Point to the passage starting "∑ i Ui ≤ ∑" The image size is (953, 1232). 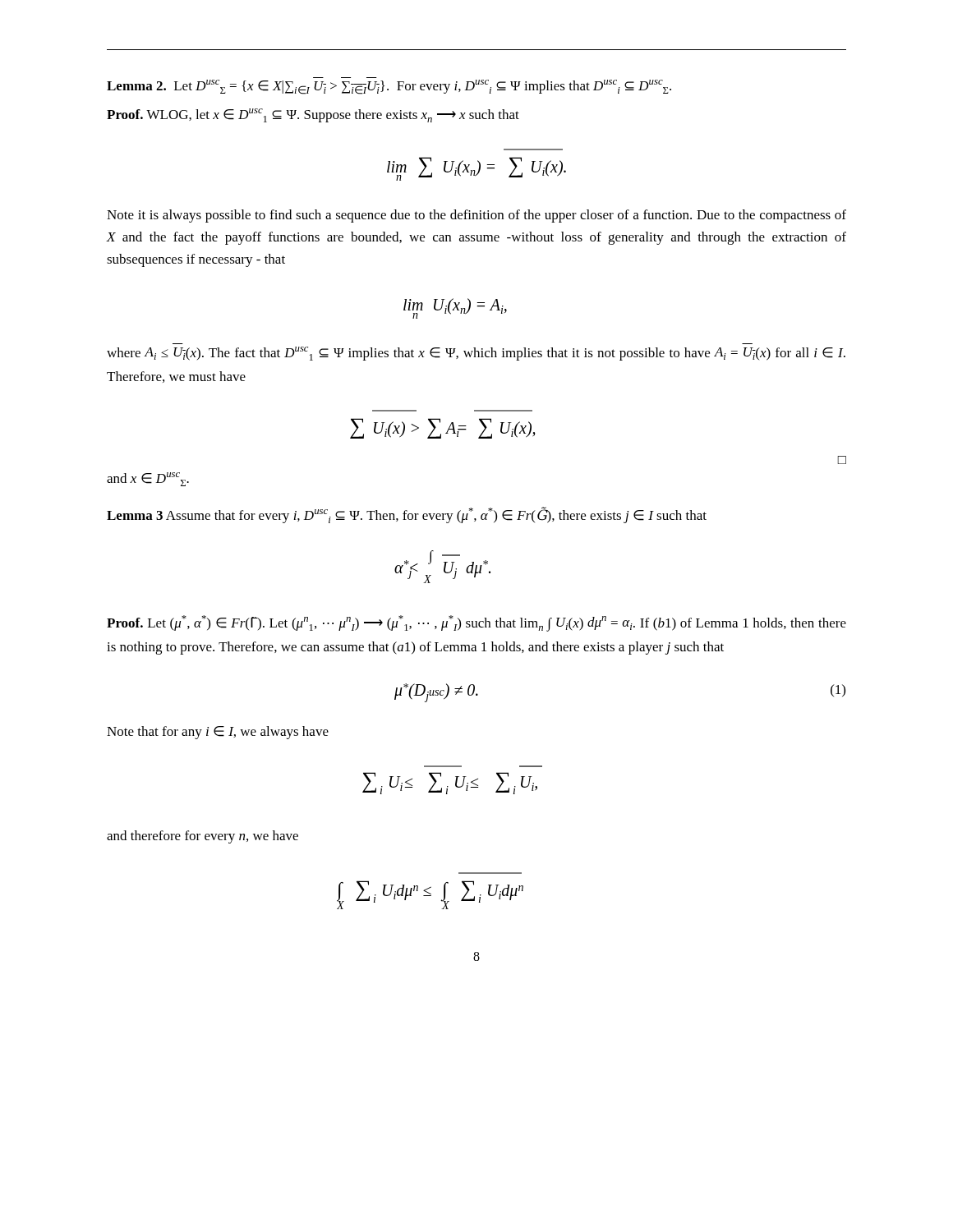pos(476,780)
